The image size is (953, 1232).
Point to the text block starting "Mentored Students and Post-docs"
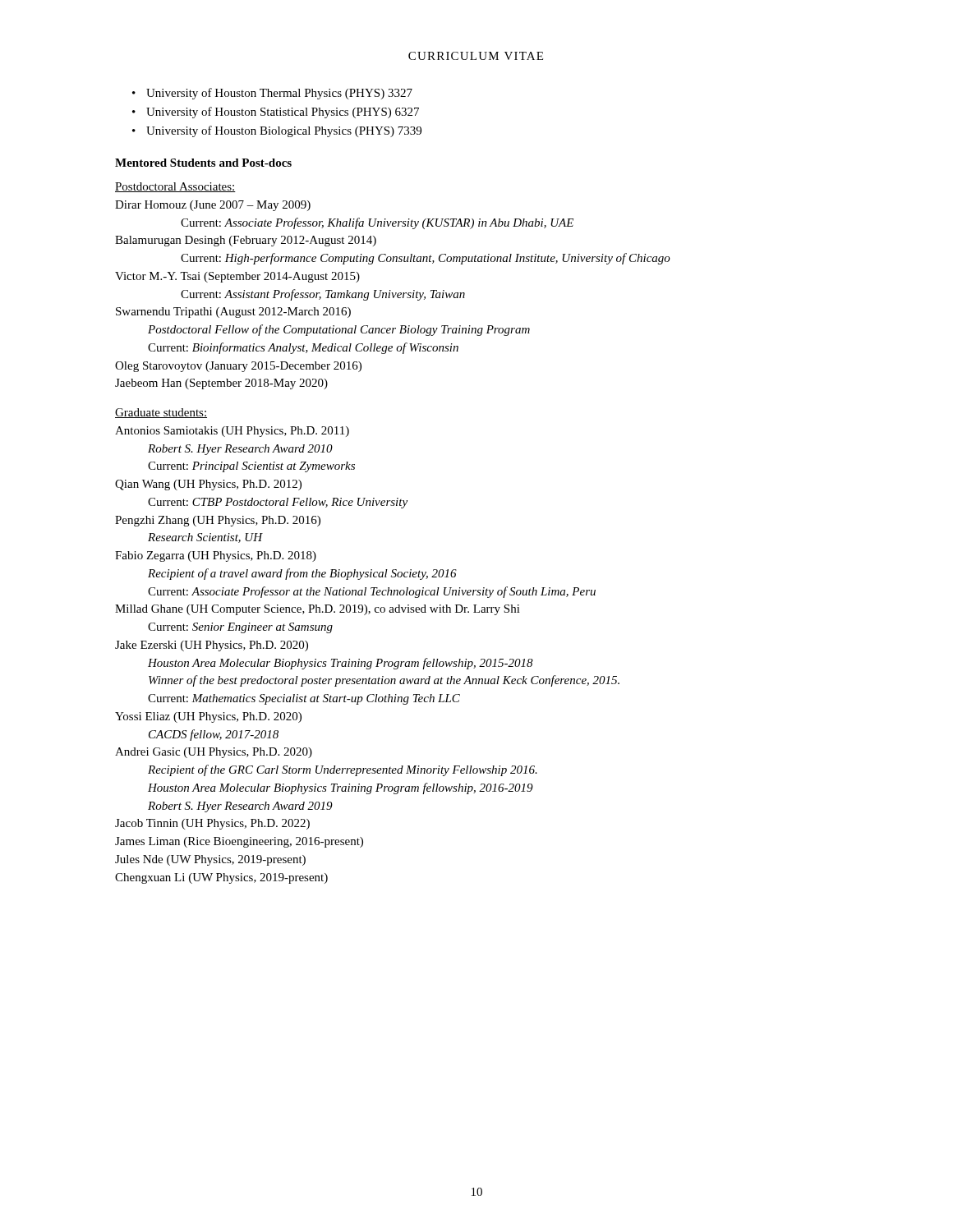pos(203,163)
